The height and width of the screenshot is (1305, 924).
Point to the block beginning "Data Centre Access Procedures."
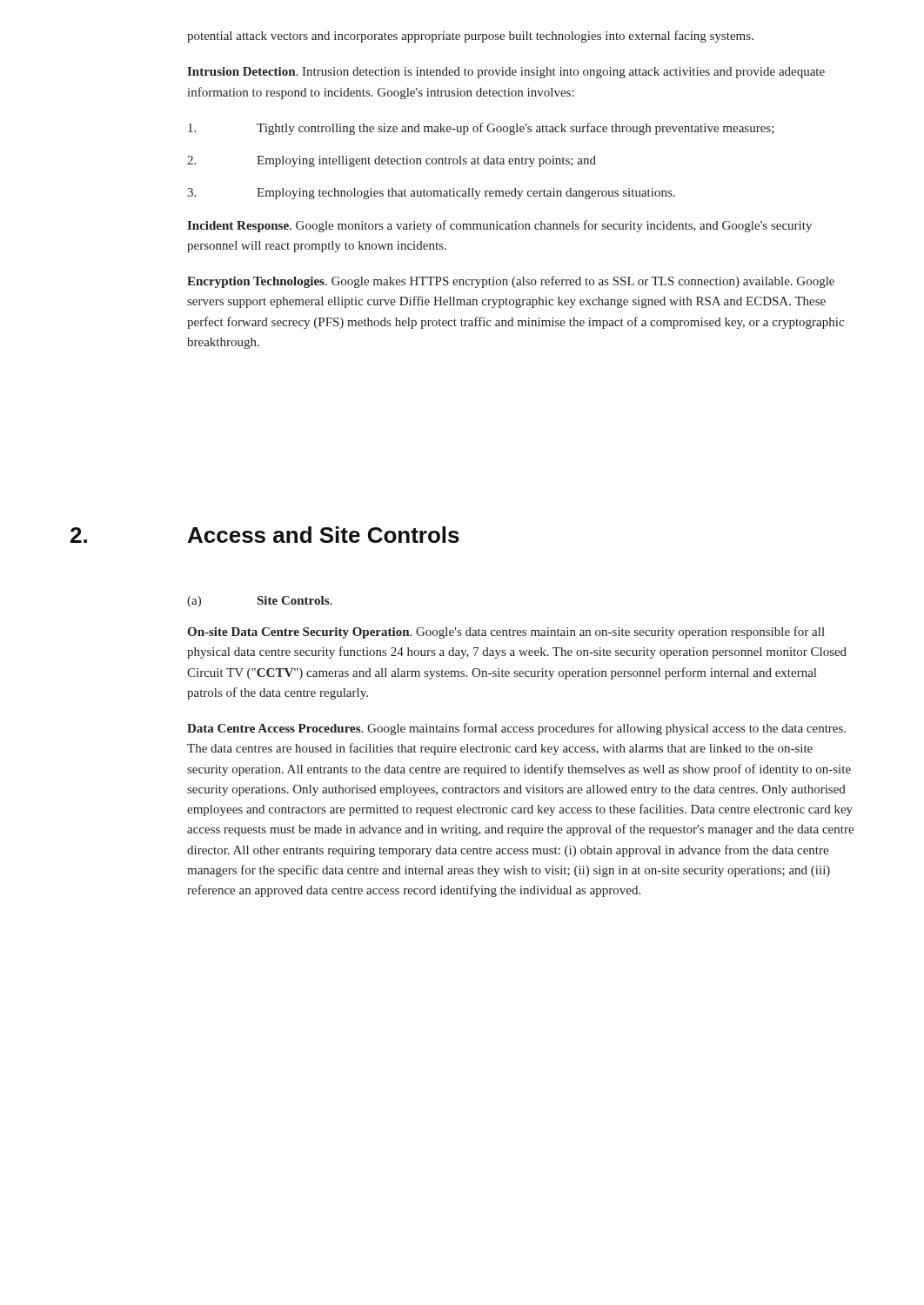coord(521,809)
